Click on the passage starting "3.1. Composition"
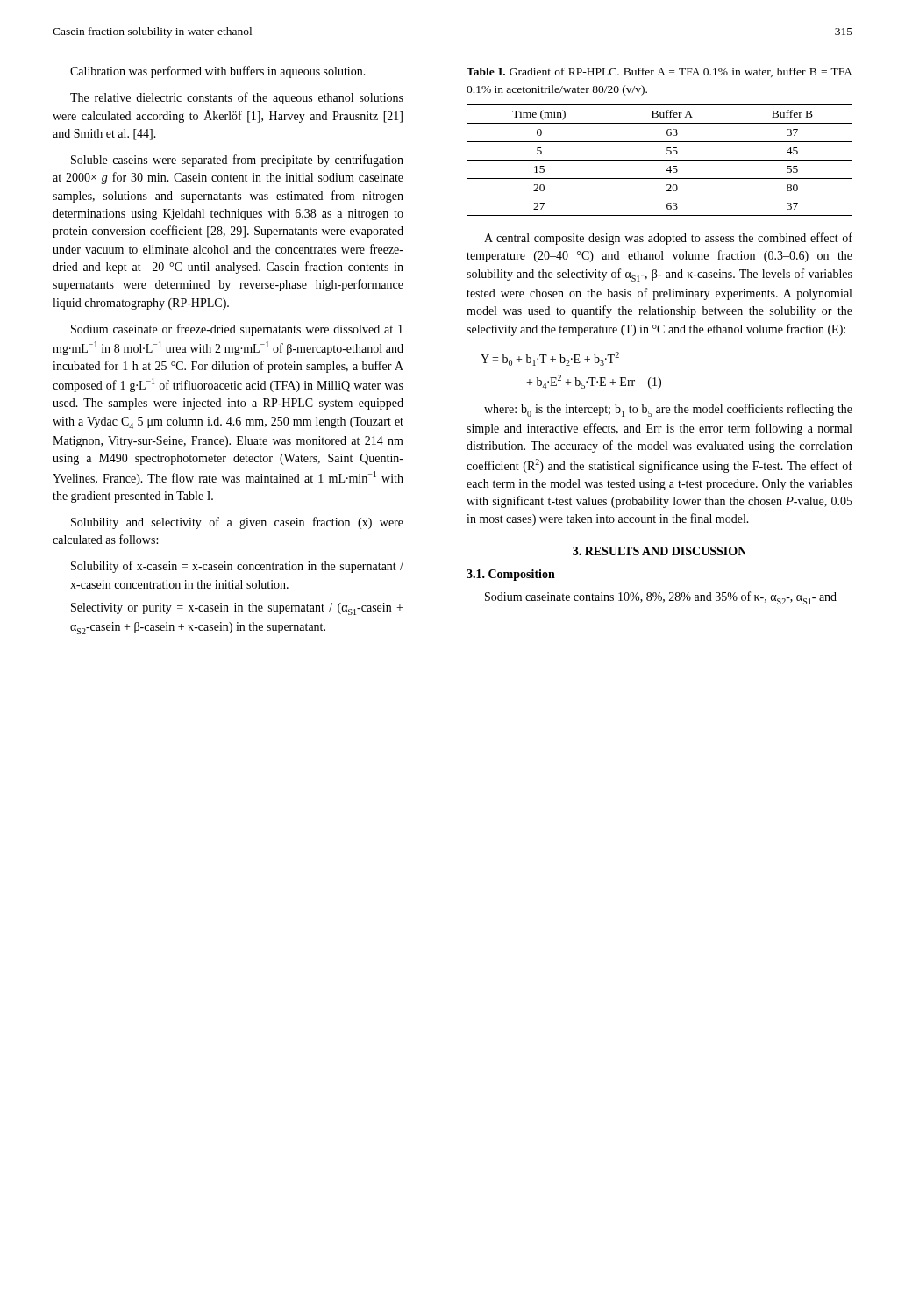The width and height of the screenshot is (905, 1316). pos(511,574)
